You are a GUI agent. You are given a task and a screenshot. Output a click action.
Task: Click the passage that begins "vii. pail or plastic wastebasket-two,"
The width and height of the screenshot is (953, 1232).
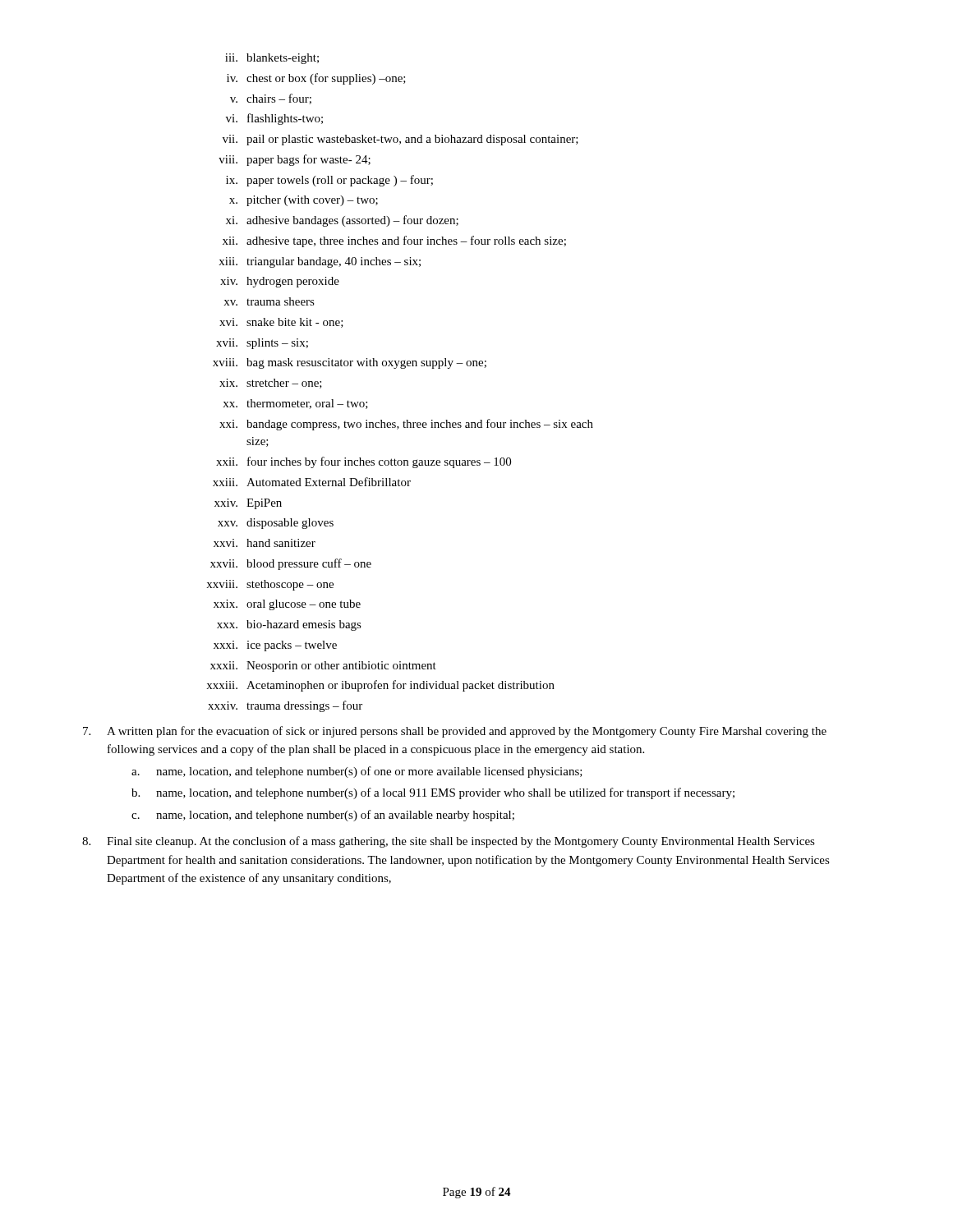point(526,140)
